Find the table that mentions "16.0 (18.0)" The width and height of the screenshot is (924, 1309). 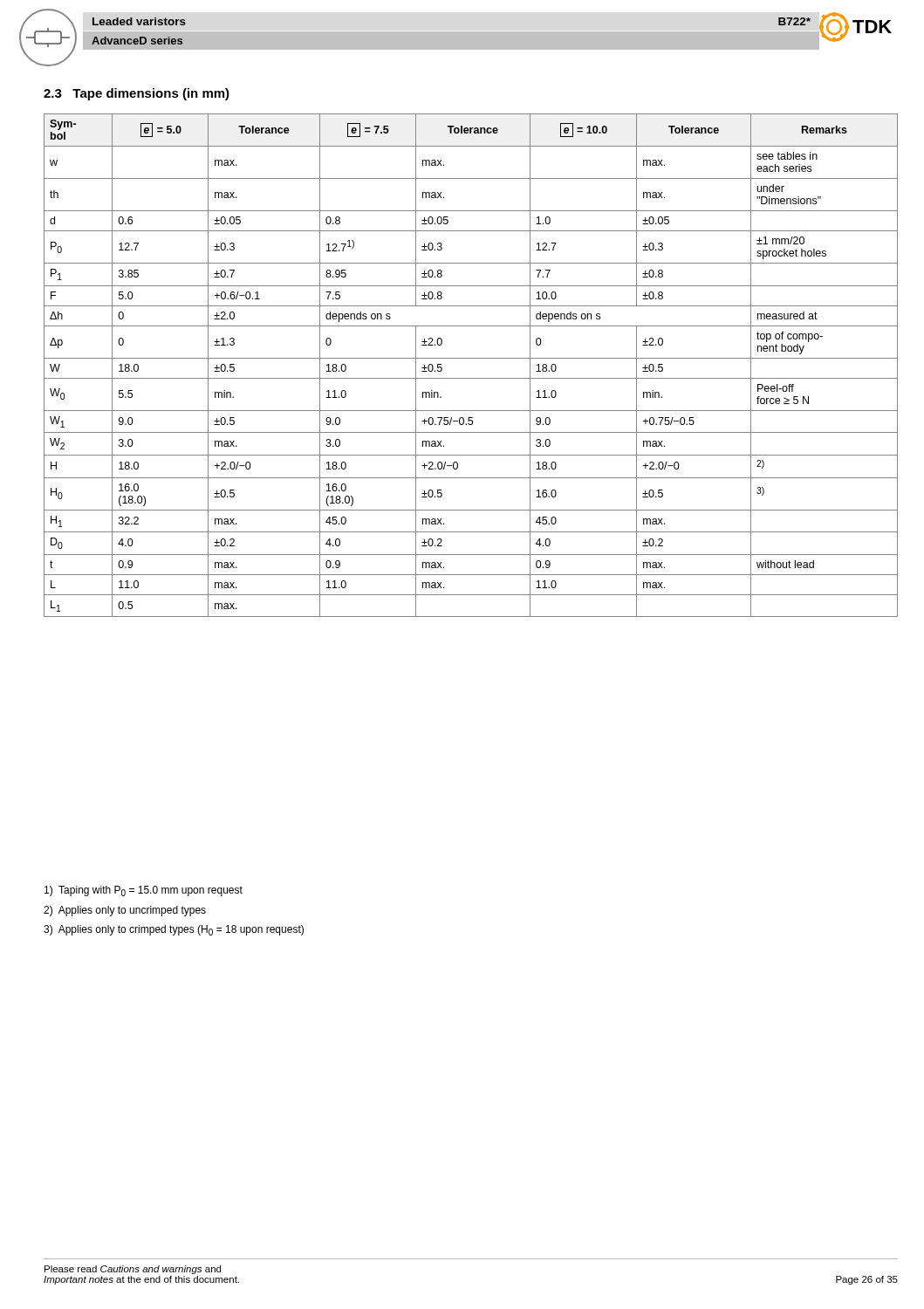(x=471, y=365)
